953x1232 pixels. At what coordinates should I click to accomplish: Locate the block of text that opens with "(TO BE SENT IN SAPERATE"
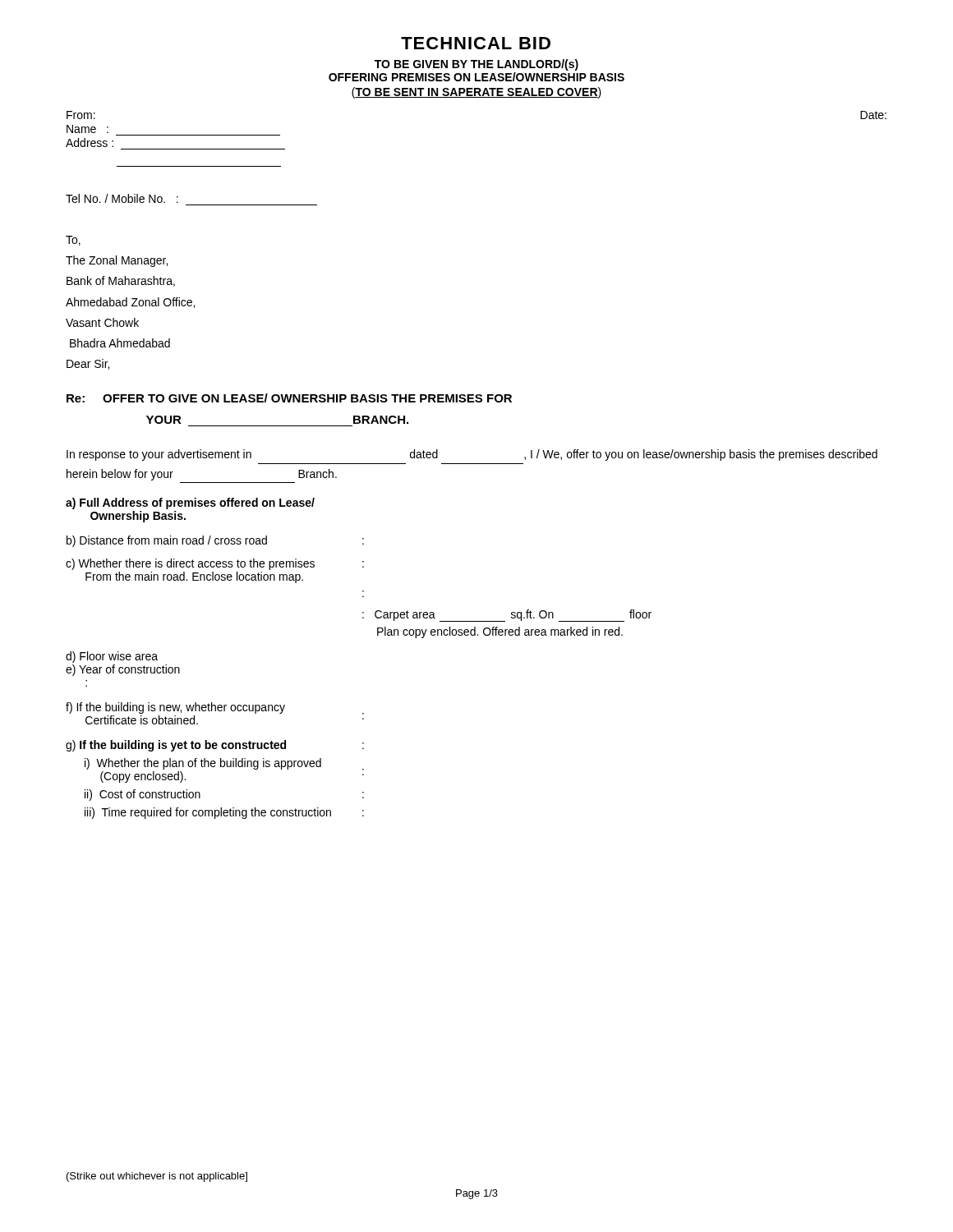point(476,92)
